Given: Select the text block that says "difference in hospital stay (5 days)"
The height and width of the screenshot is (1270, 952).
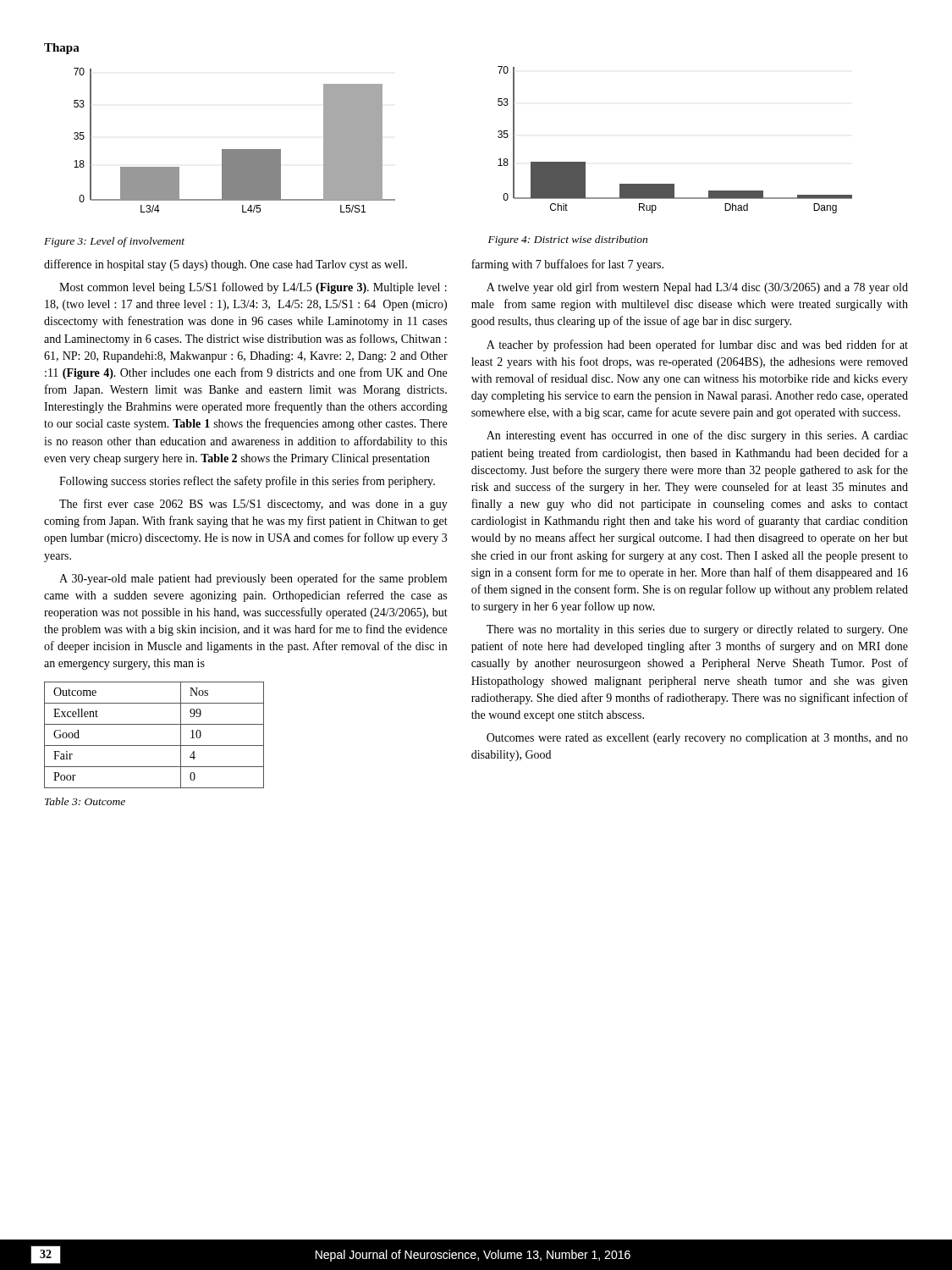Looking at the screenshot, I should coord(246,265).
